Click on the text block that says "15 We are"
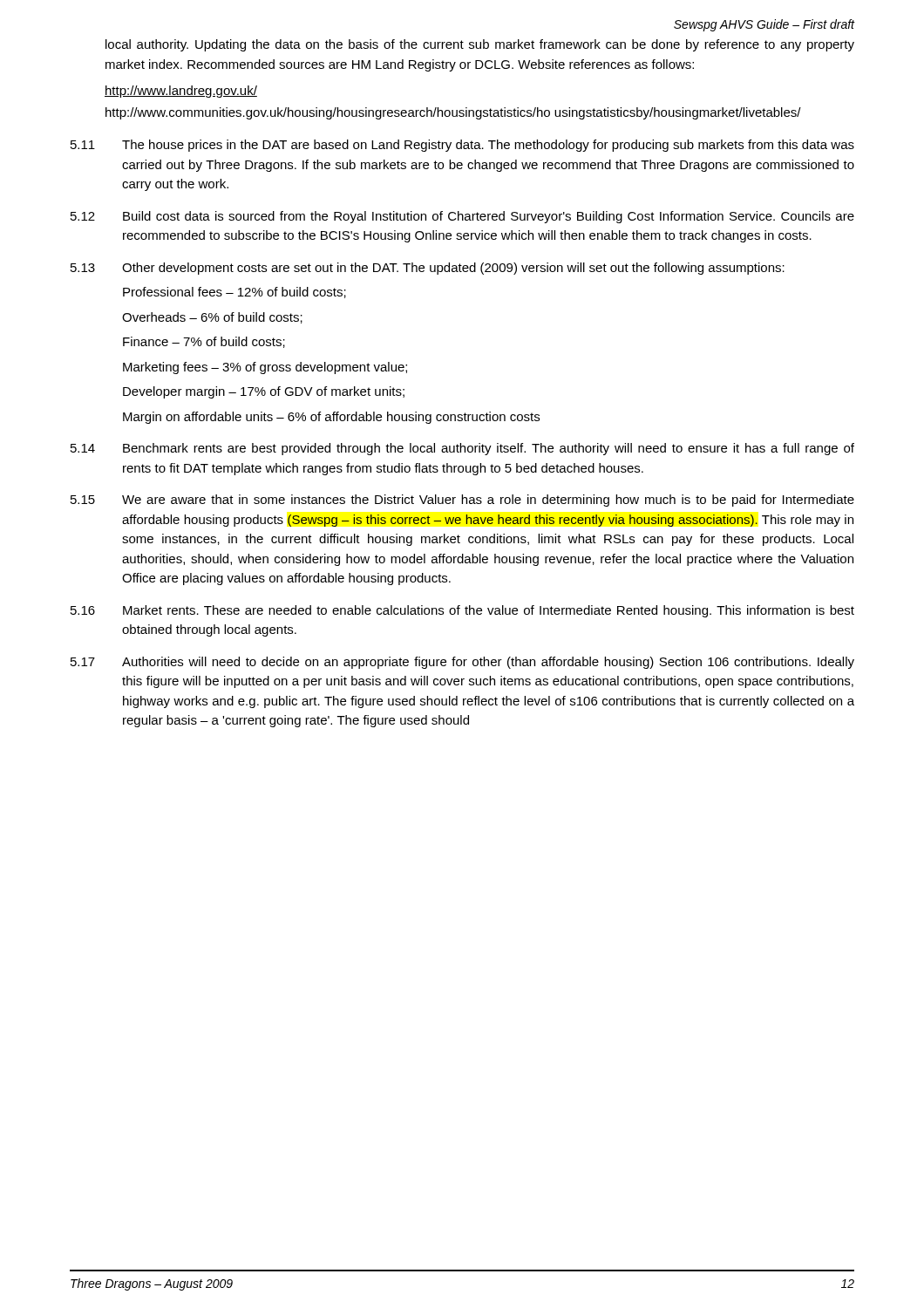The height and width of the screenshot is (1308, 924). [462, 539]
